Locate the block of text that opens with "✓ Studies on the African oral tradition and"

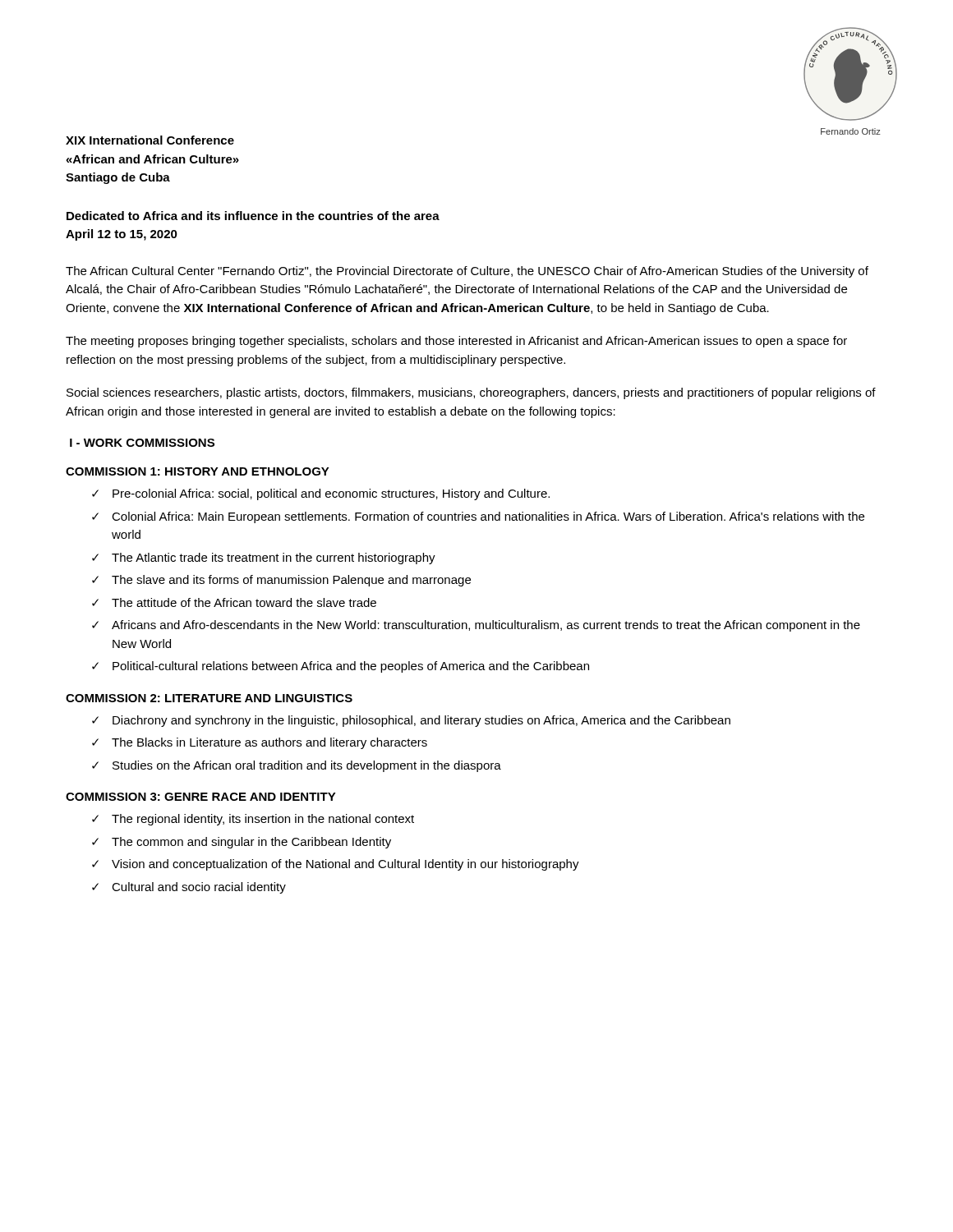(x=489, y=765)
